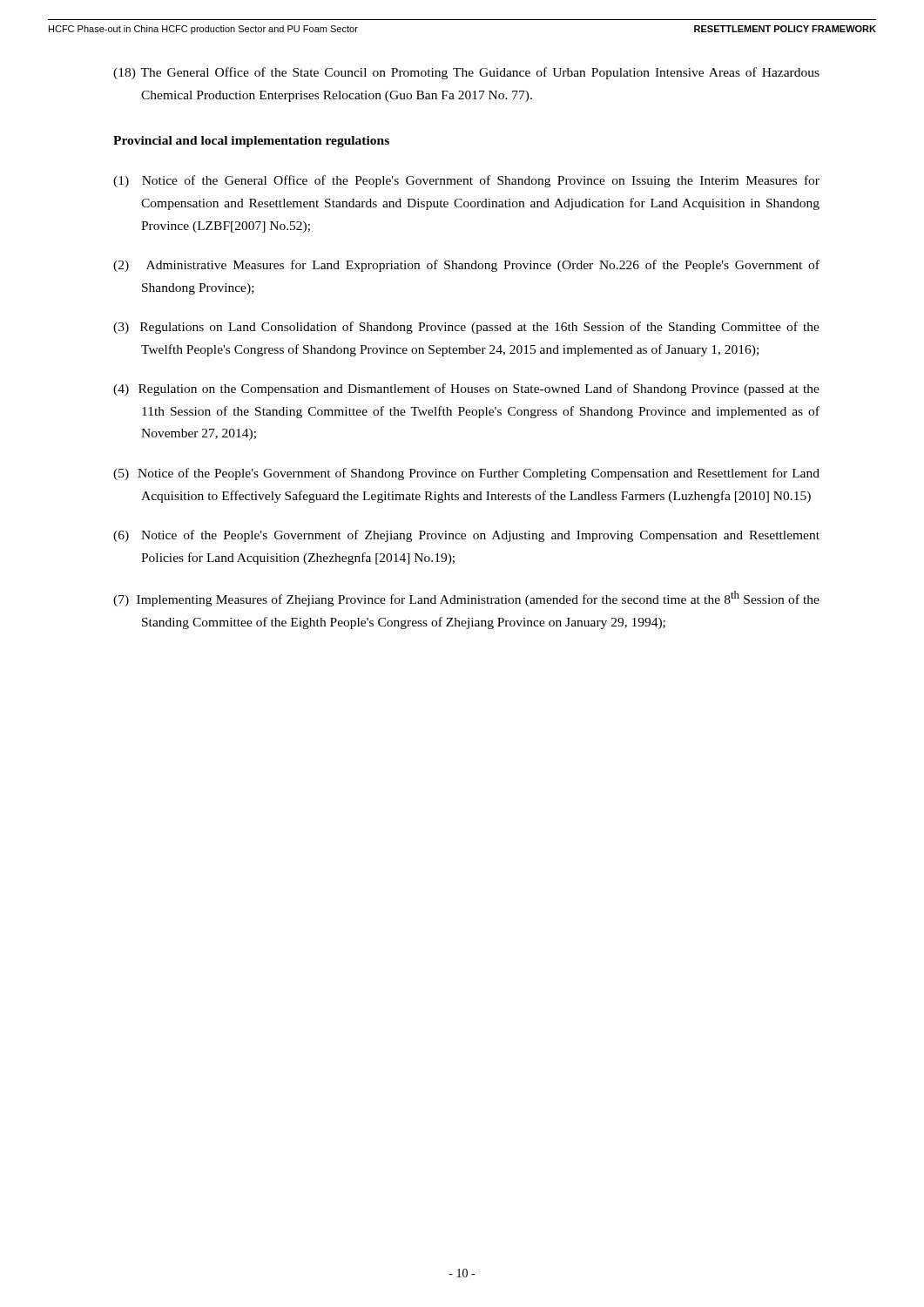Locate the list item containing "(2) Administrative Measures for Land"
924x1307 pixels.
[x=466, y=276]
